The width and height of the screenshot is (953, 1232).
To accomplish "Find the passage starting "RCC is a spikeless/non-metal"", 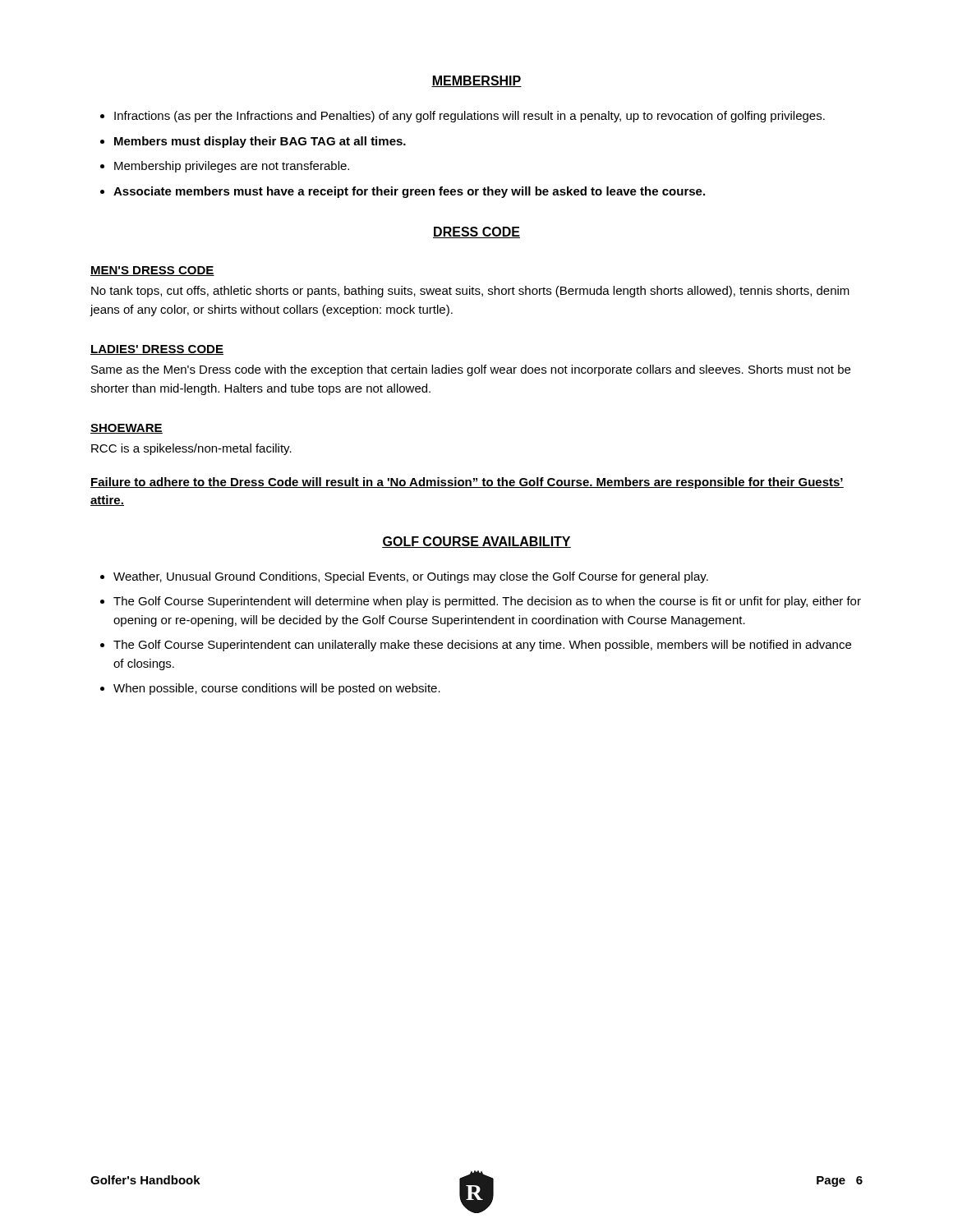I will pos(191,448).
